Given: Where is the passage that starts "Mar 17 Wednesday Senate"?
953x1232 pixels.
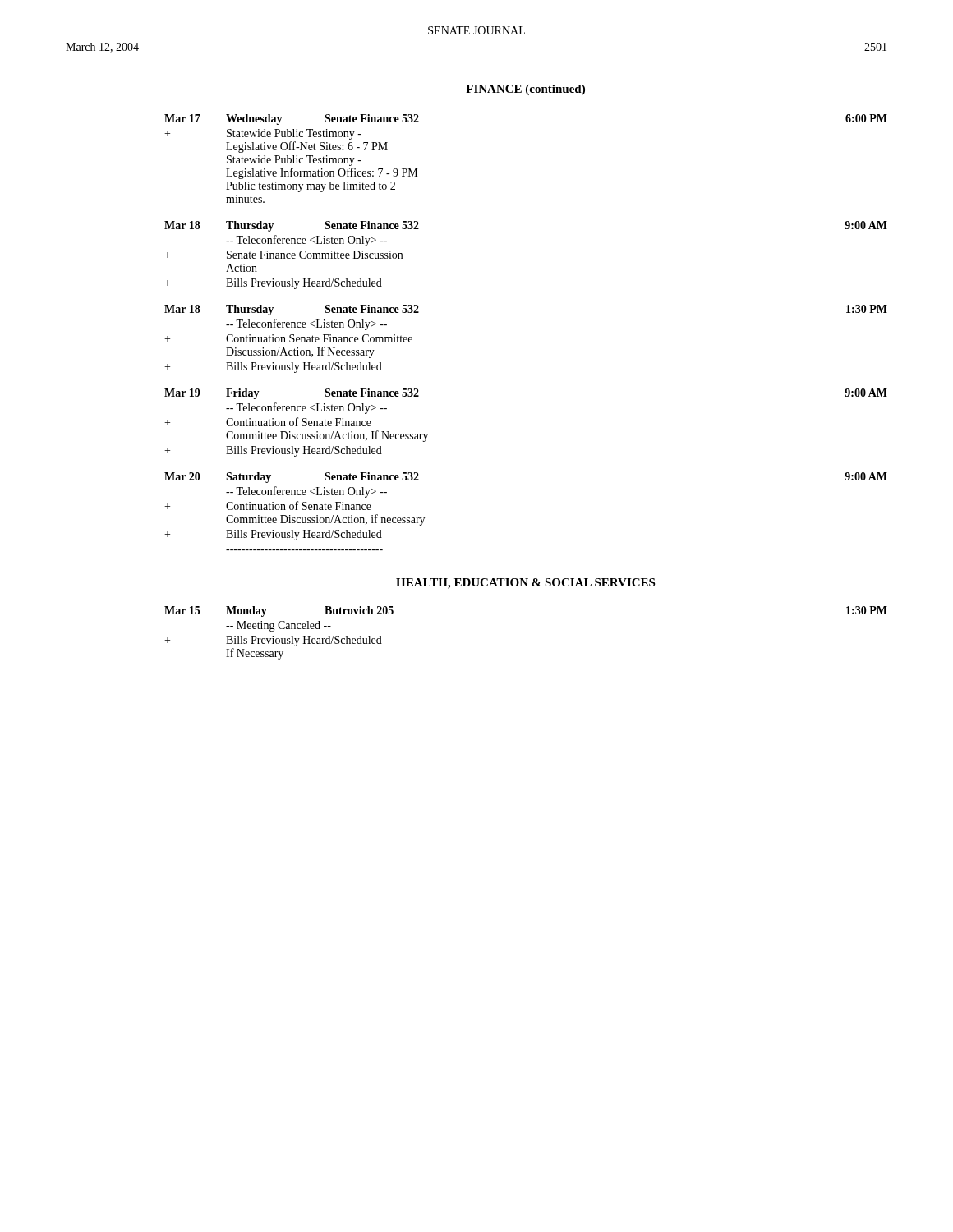Looking at the screenshot, I should click(174, 120).
